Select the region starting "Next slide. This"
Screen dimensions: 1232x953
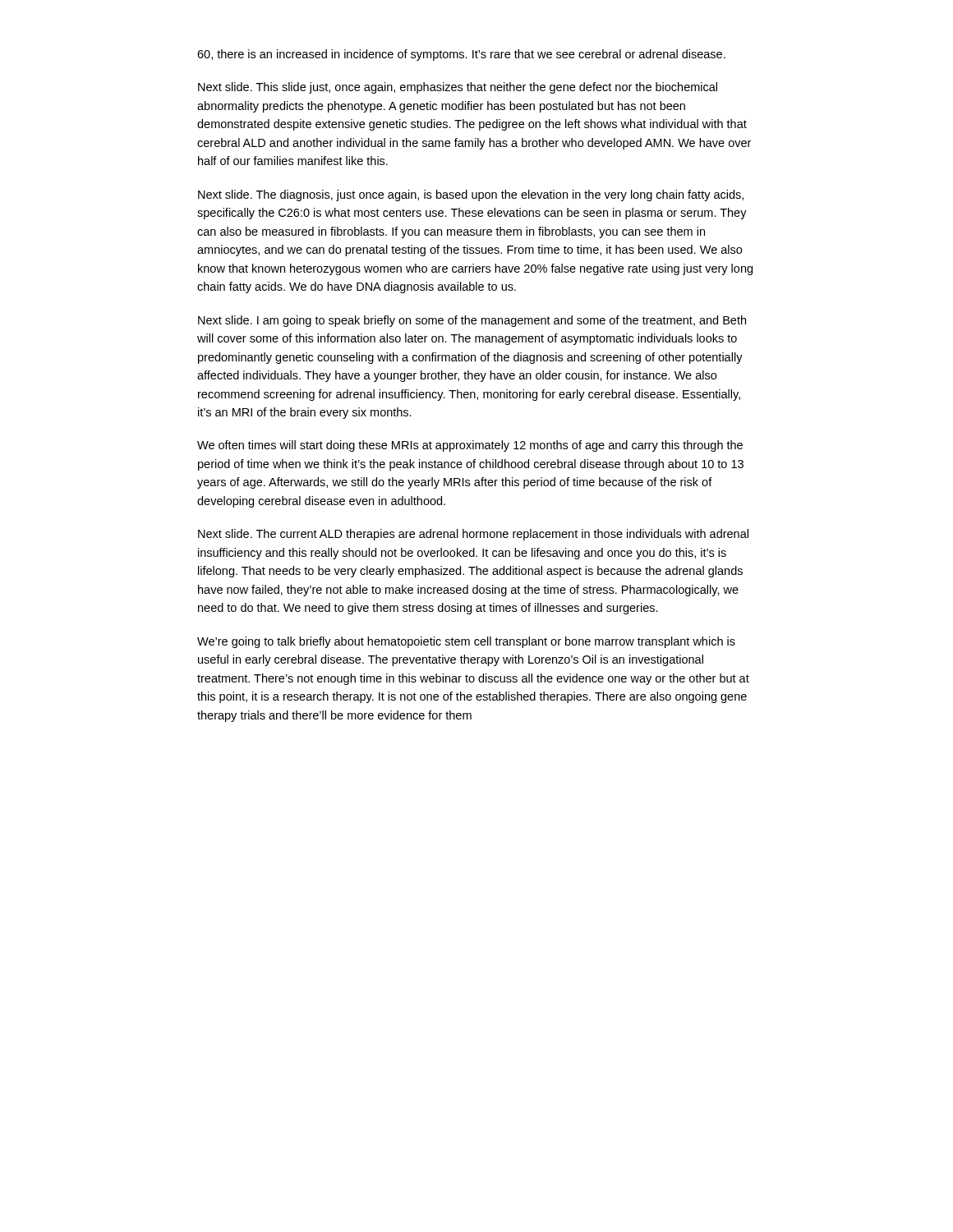(x=474, y=124)
